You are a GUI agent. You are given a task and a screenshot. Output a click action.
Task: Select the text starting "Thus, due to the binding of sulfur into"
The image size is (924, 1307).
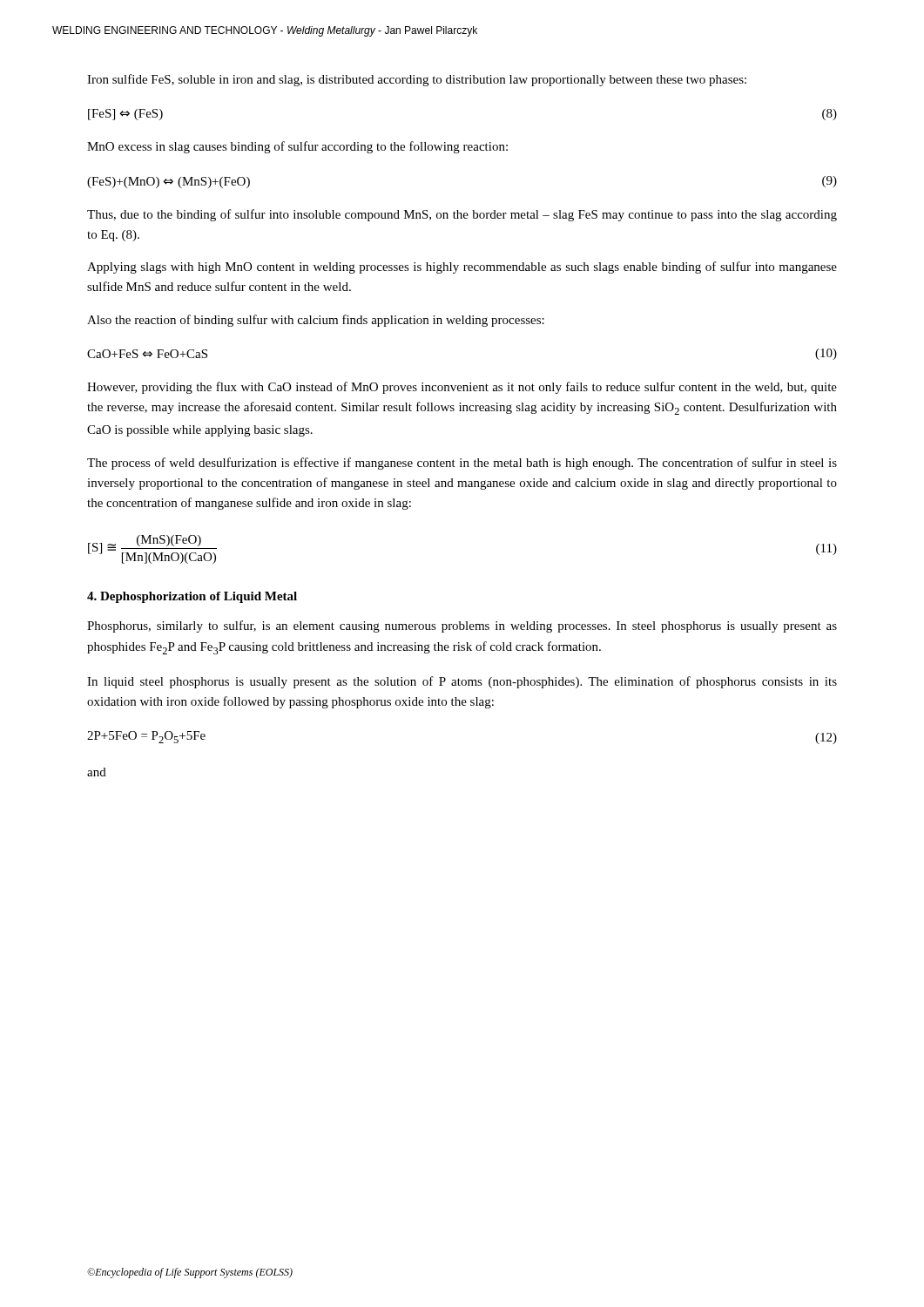click(x=462, y=224)
